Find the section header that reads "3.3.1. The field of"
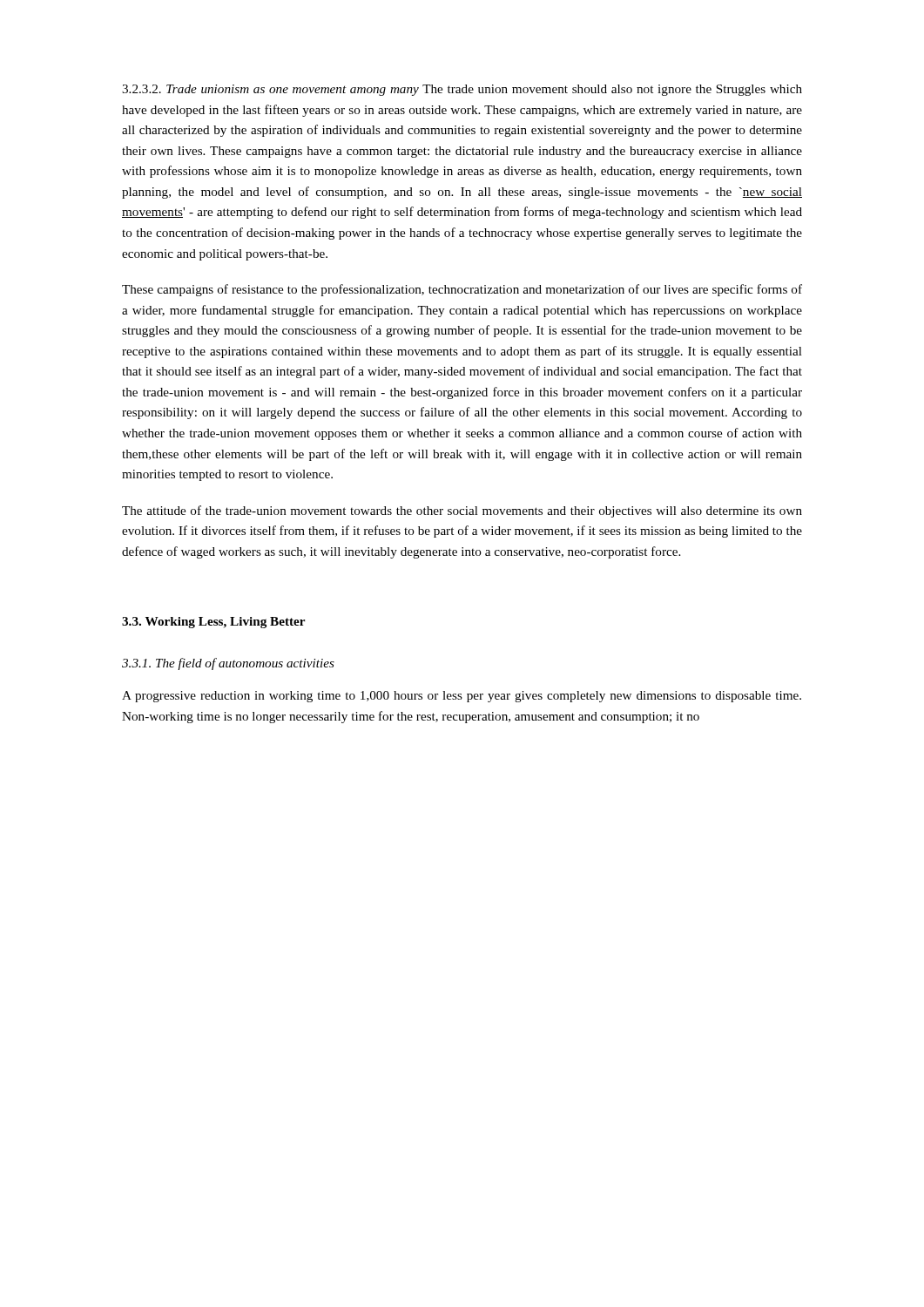This screenshot has height=1307, width=924. pyautogui.click(x=228, y=663)
